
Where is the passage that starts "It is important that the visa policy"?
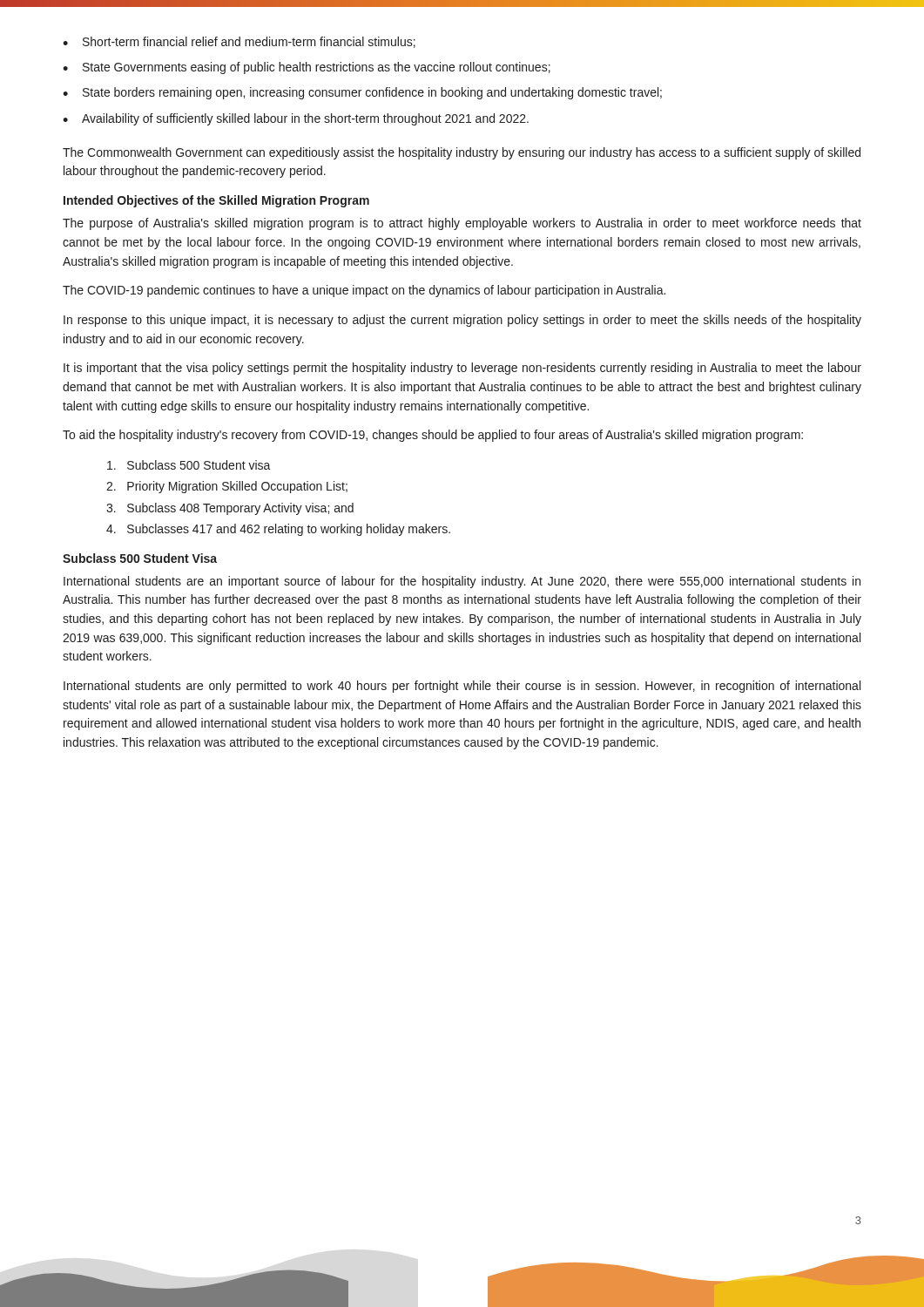[x=462, y=388]
